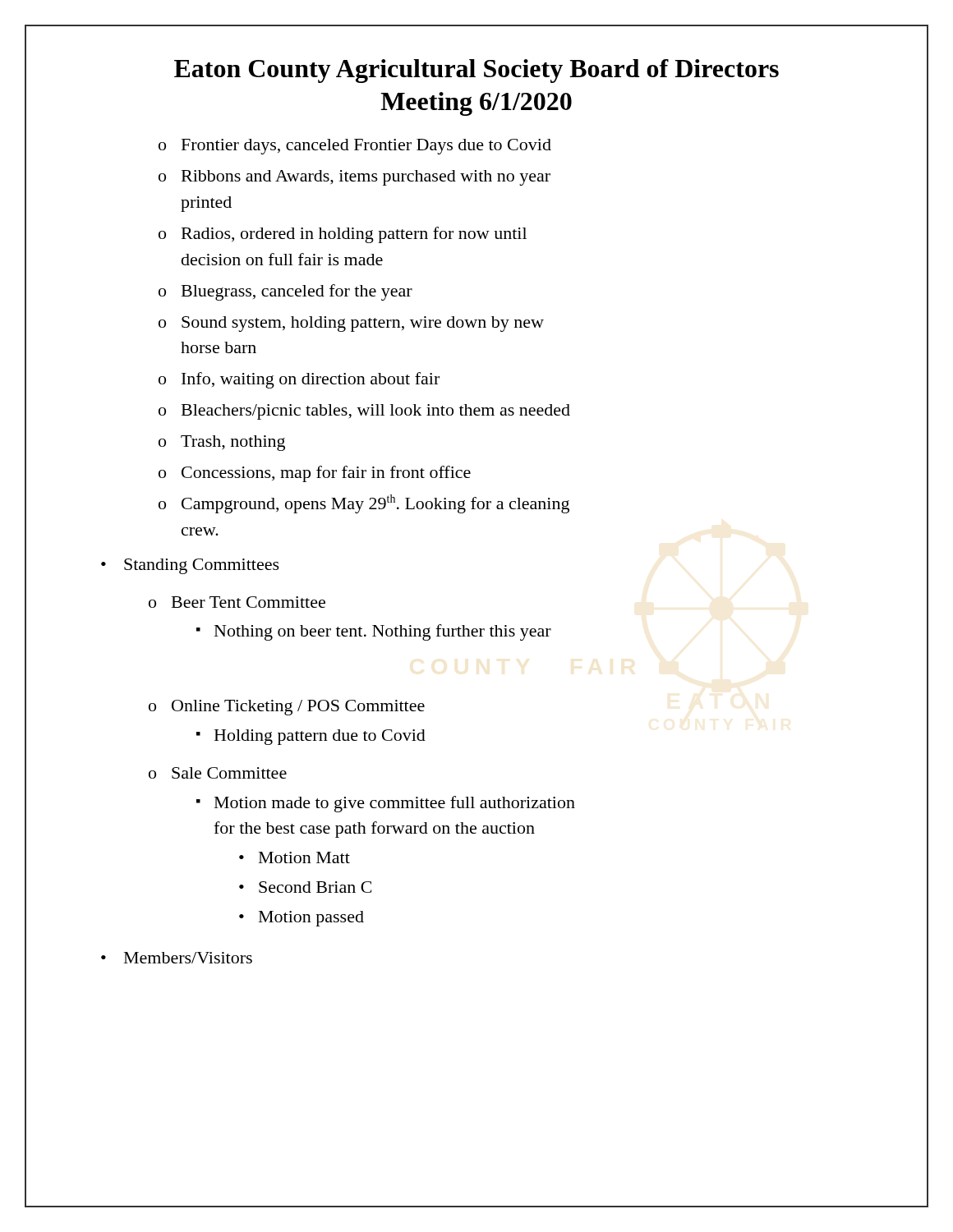Image resolution: width=953 pixels, height=1232 pixels.
Task: Find the text block starting "Bleachers/picnic tables, will"
Action: click(x=376, y=410)
